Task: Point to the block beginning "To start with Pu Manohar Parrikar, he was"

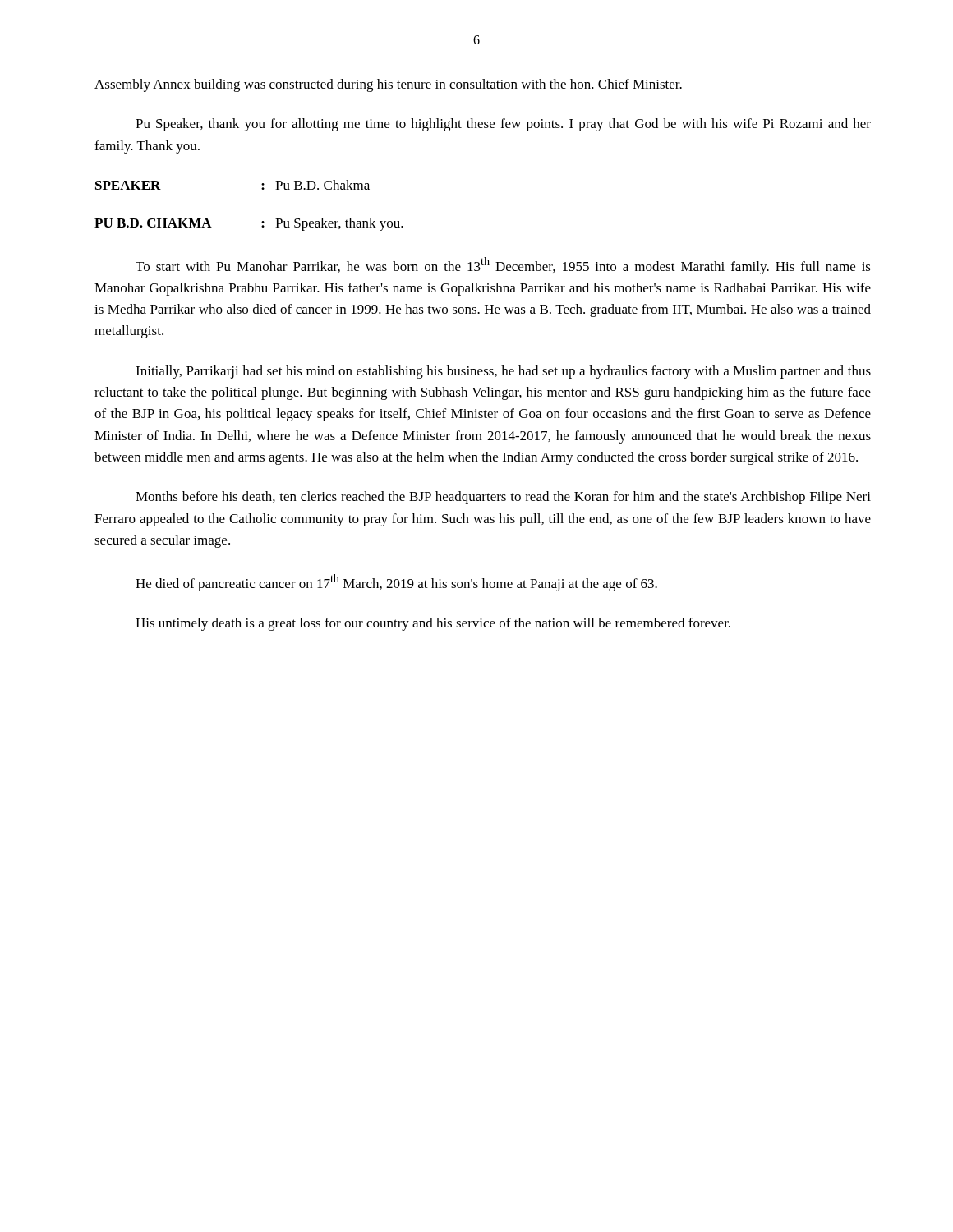Action: 483,297
